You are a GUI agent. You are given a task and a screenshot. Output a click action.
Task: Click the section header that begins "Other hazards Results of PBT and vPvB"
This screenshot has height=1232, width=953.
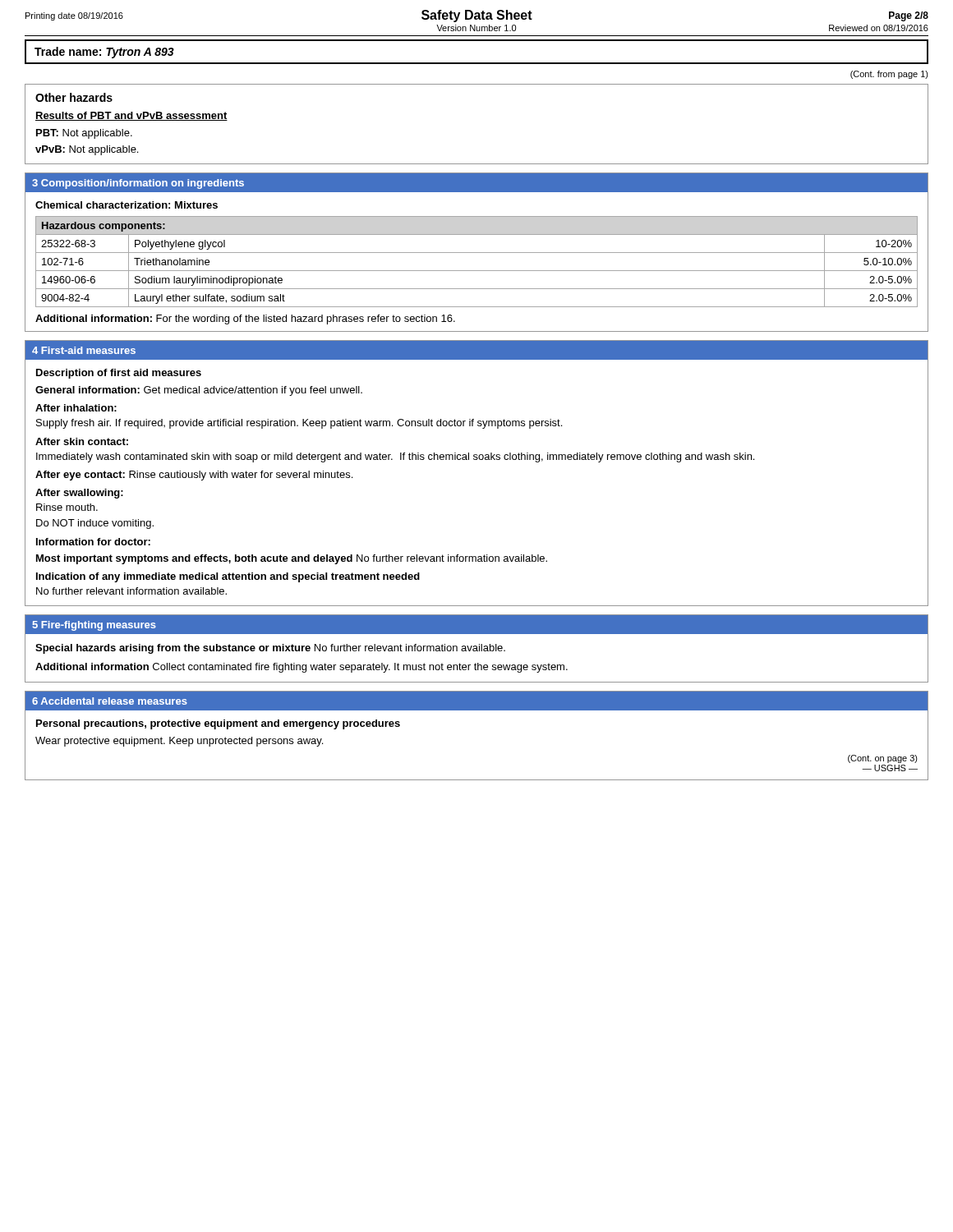pos(74,97)
